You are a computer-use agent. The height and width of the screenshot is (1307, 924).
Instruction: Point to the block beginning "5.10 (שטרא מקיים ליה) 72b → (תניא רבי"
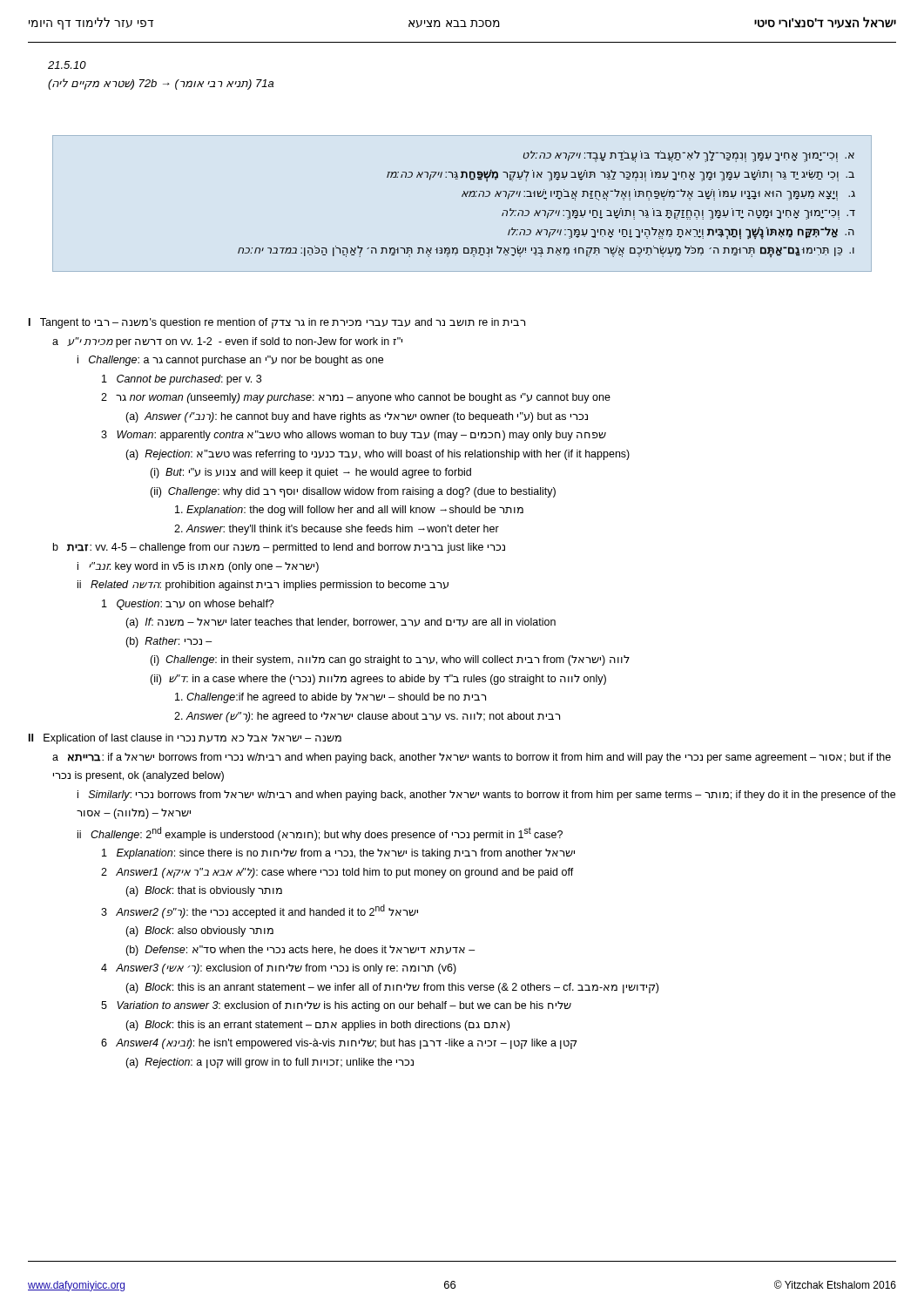[x=161, y=74]
